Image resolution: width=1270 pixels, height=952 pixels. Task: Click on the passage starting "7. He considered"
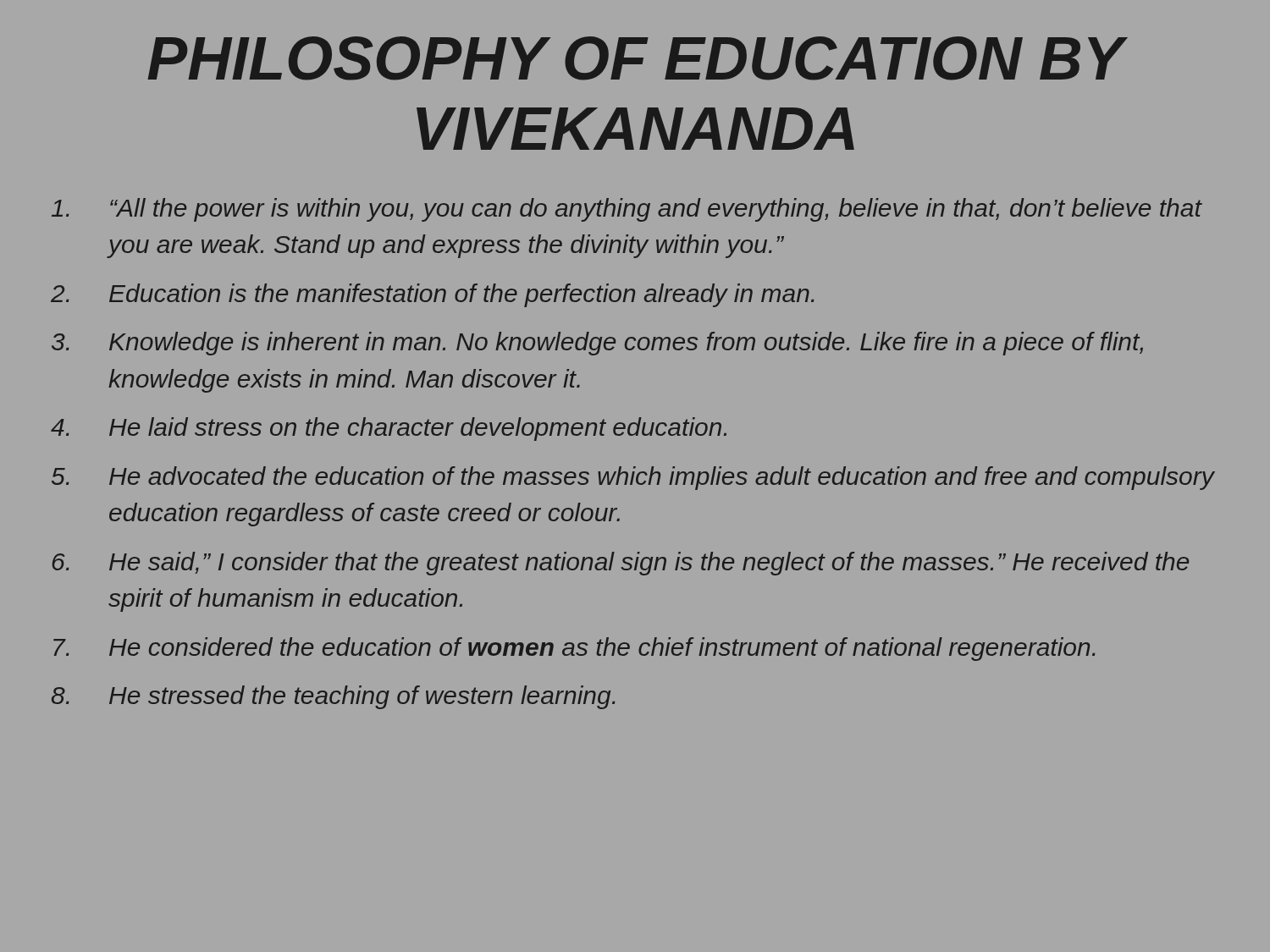tap(635, 647)
